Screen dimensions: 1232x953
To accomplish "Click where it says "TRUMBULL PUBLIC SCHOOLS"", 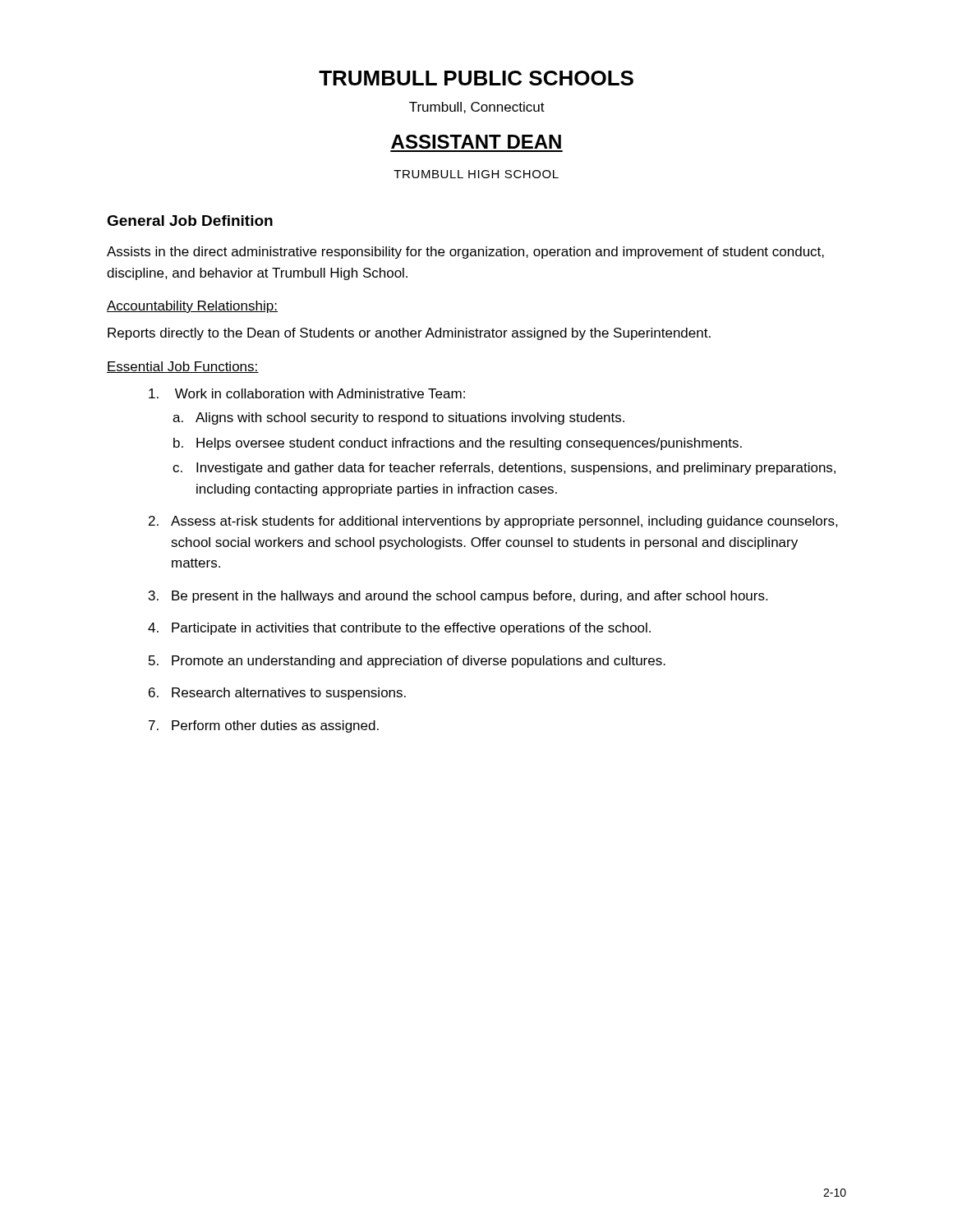I will click(476, 78).
